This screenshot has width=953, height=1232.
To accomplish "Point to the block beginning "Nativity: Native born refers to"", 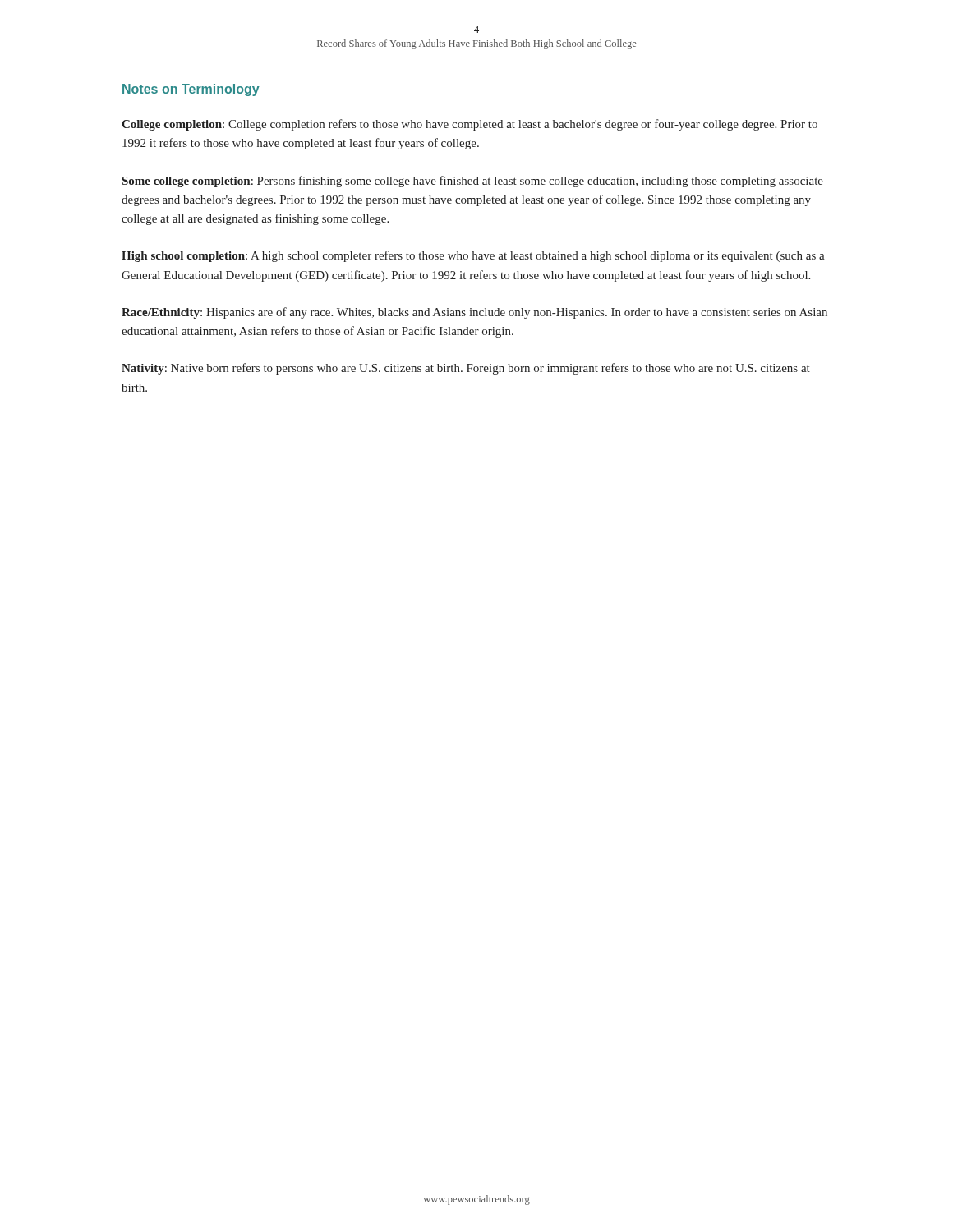I will 466,378.
